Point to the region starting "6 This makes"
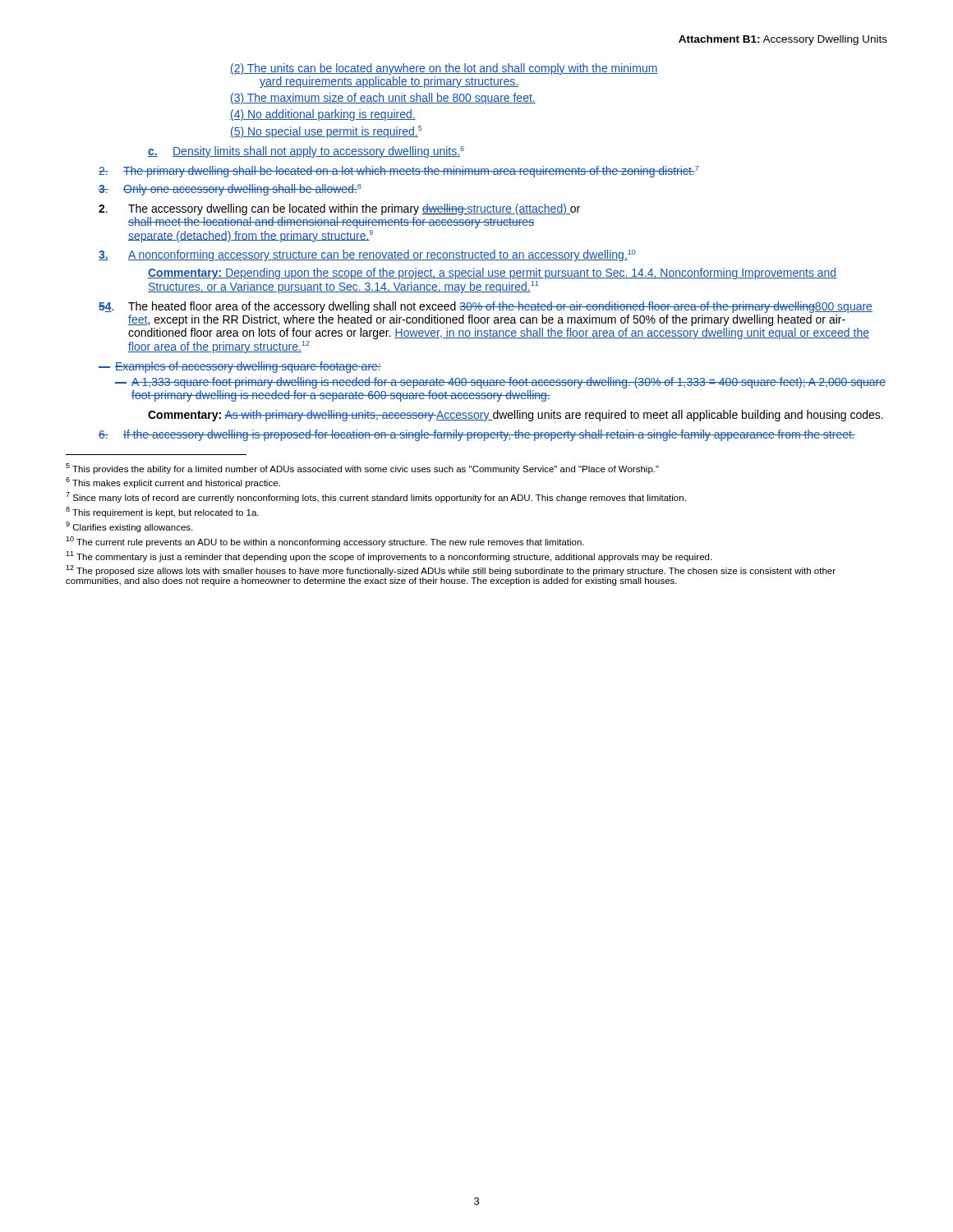 [x=173, y=482]
